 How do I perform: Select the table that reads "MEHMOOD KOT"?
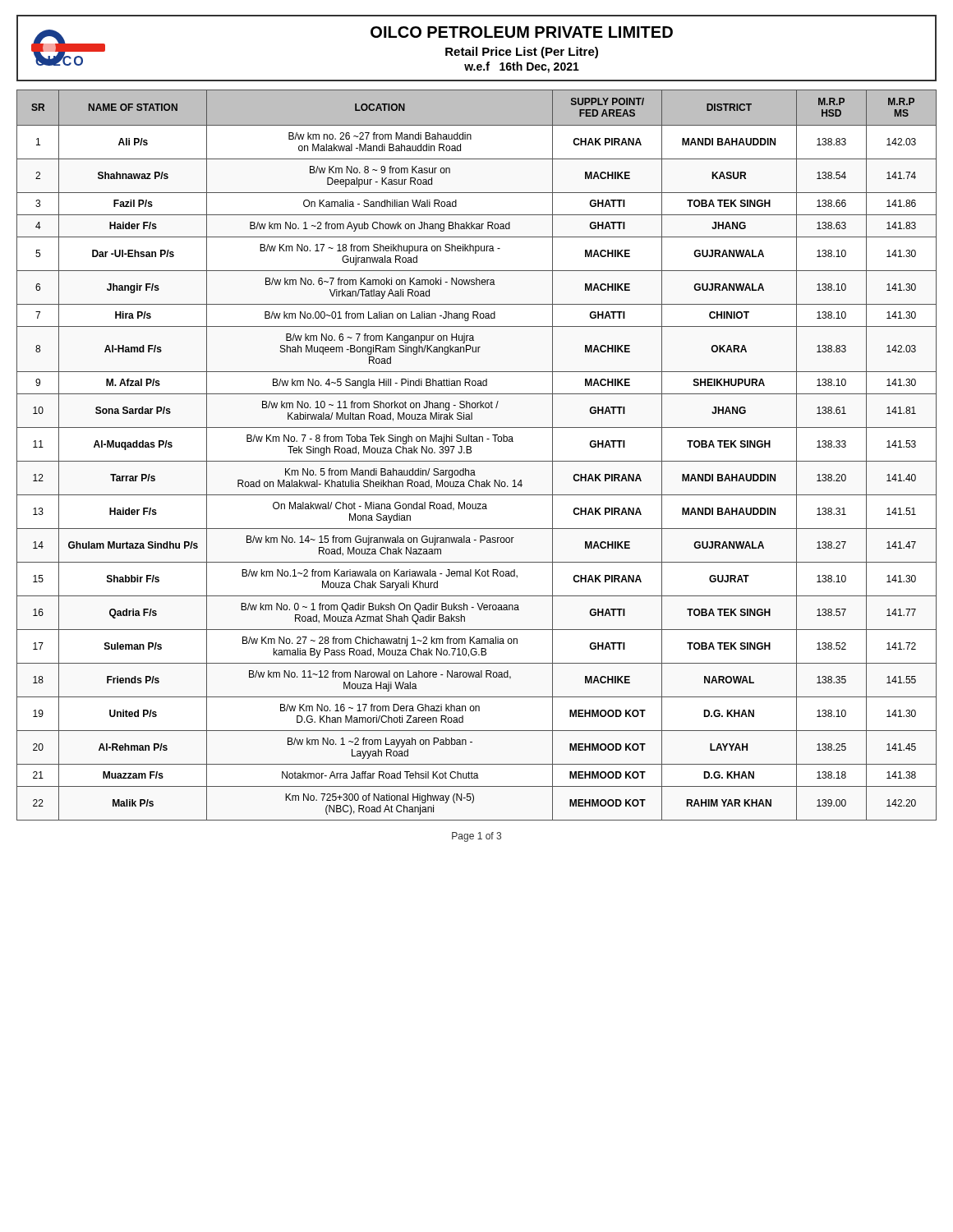[x=476, y=455]
